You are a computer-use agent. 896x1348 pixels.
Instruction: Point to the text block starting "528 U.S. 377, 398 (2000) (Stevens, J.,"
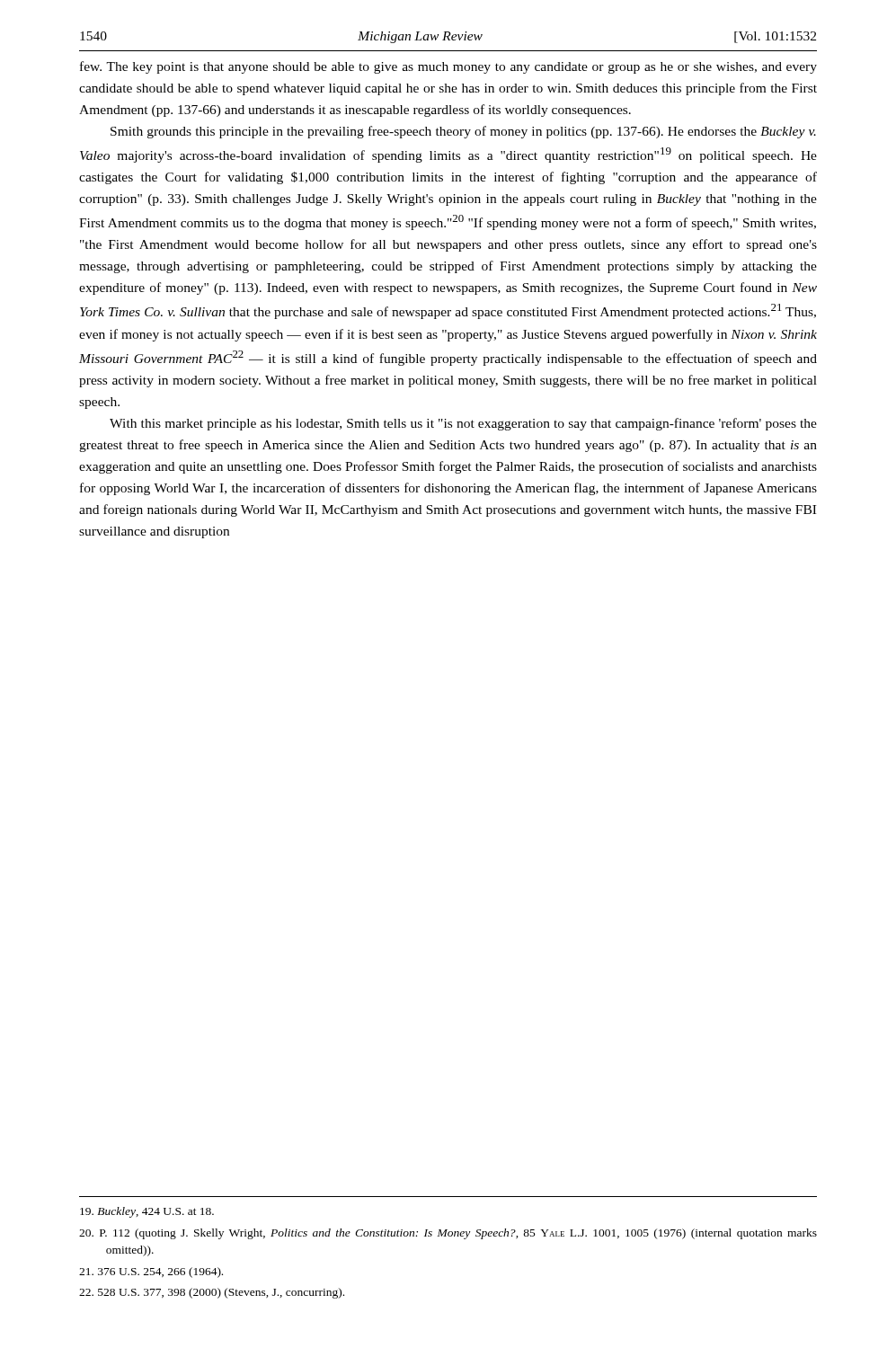[x=212, y=1293]
